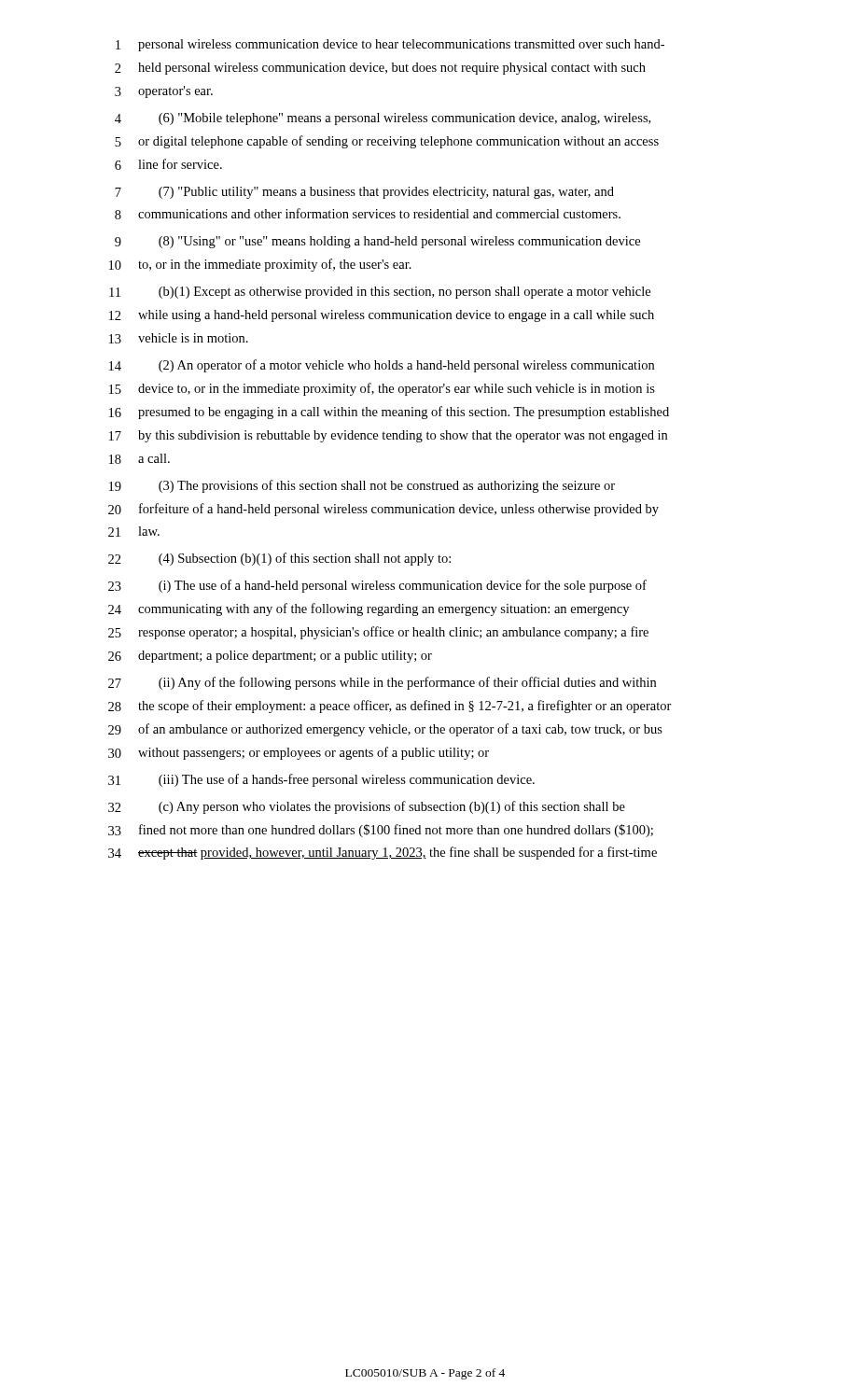Click on the list item with the text "33 fined not more than"
Viewport: 850px width, 1400px height.
click(x=438, y=831)
